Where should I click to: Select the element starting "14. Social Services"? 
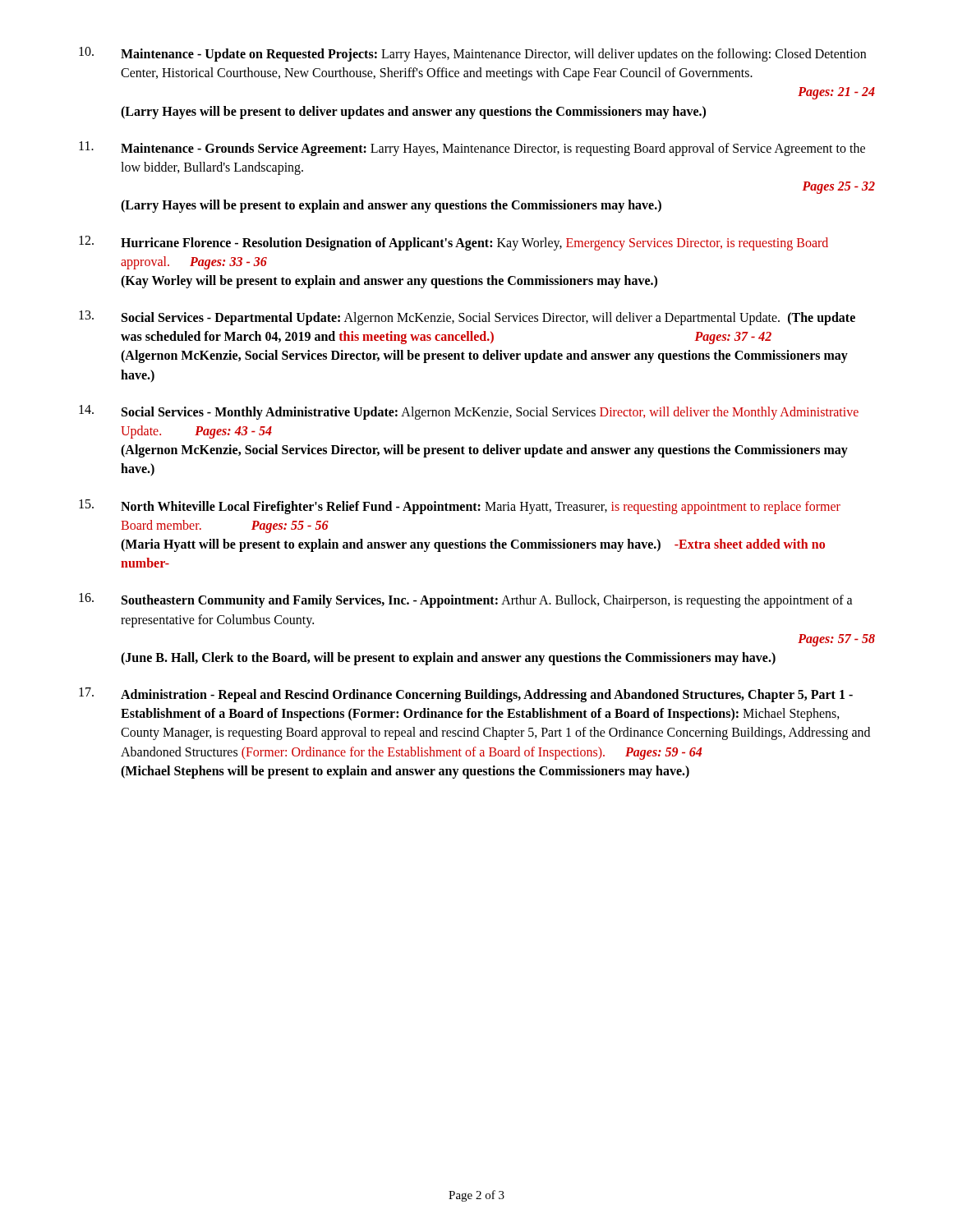pyautogui.click(x=476, y=440)
